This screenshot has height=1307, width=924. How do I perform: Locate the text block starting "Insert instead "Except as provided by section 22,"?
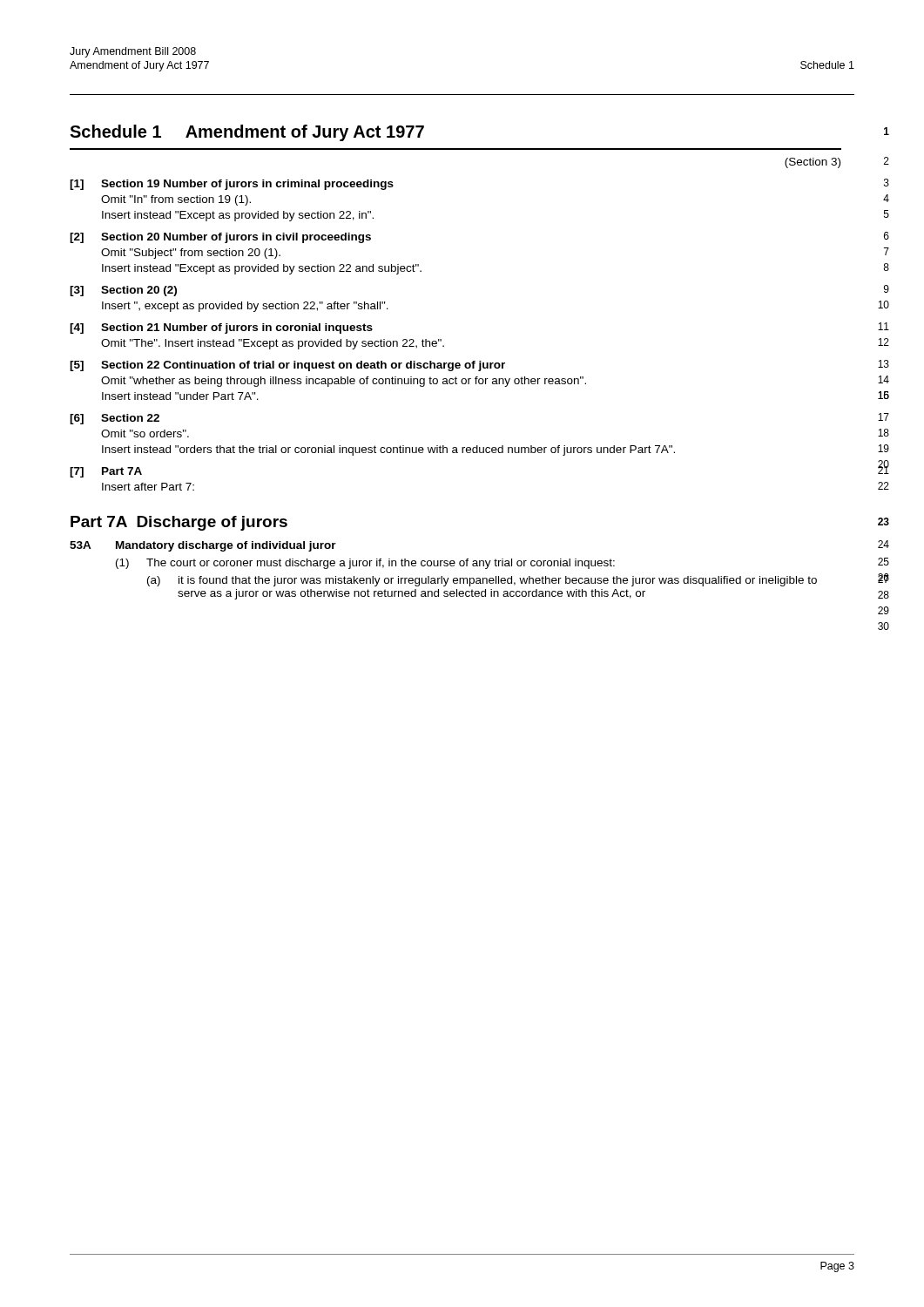[238, 216]
